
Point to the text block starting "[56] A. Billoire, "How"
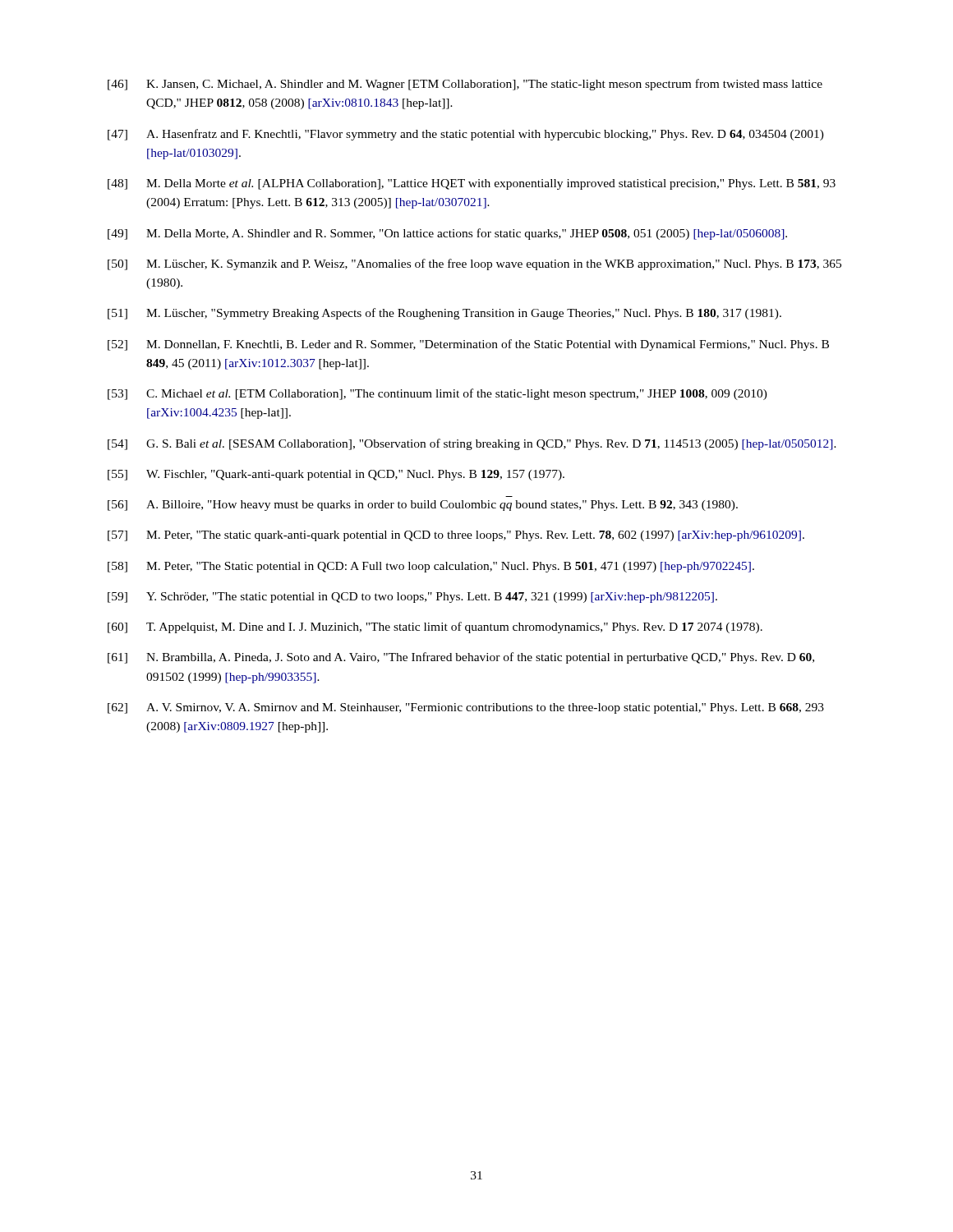pos(476,504)
